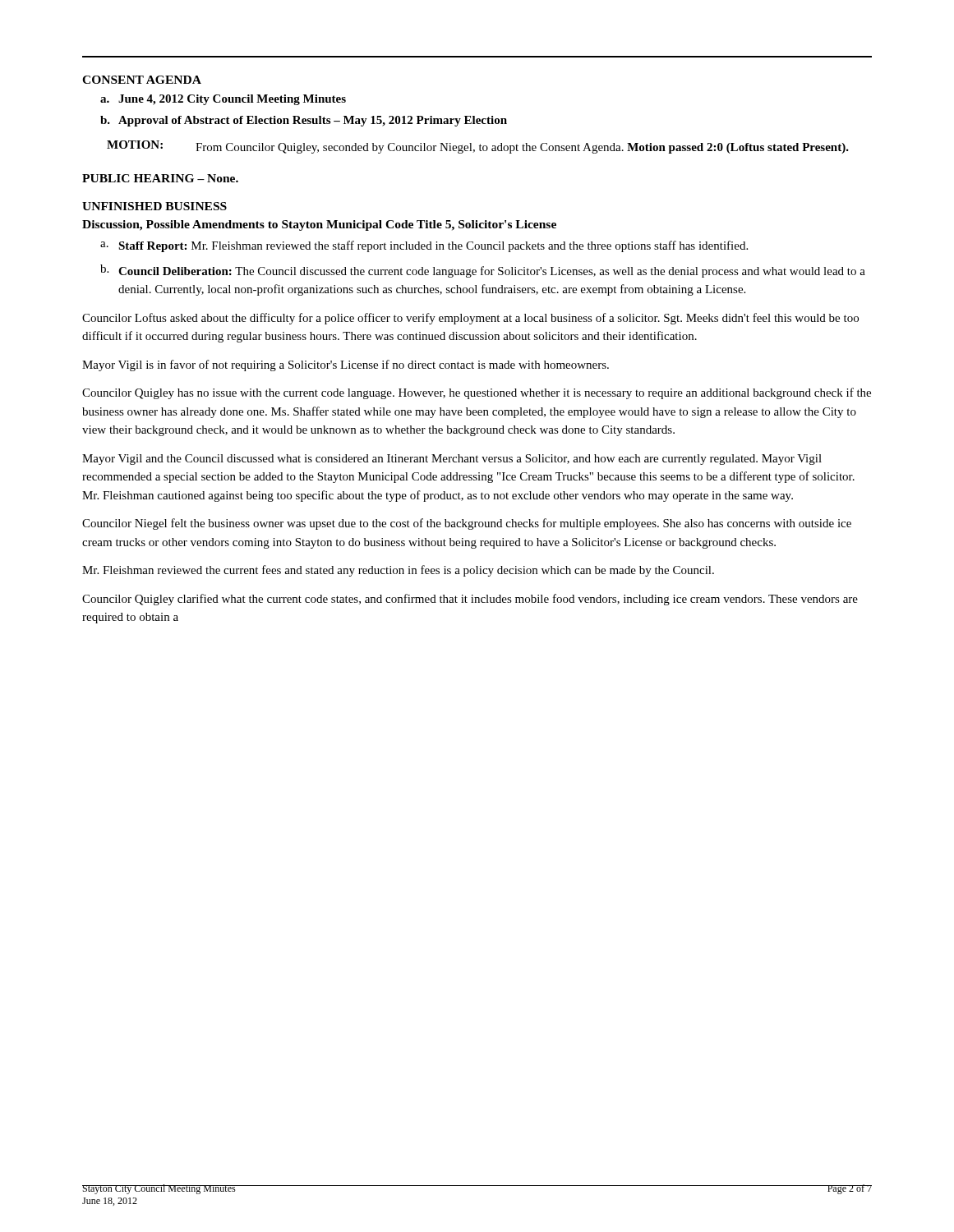The height and width of the screenshot is (1232, 954).
Task: Navigate to the element starting "Mayor Vigil and the"
Action: pos(469,476)
